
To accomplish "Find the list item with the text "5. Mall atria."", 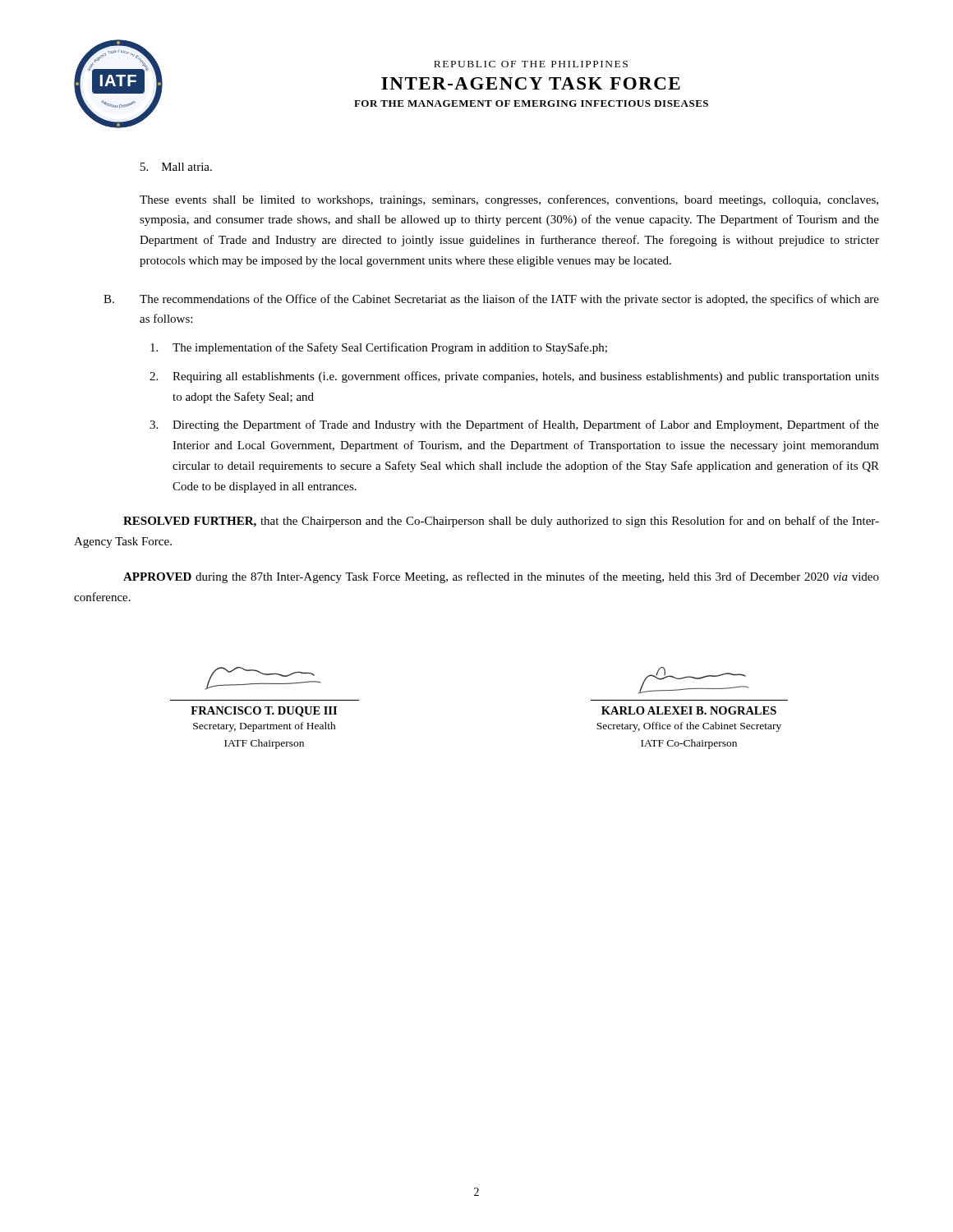I will click(x=176, y=167).
